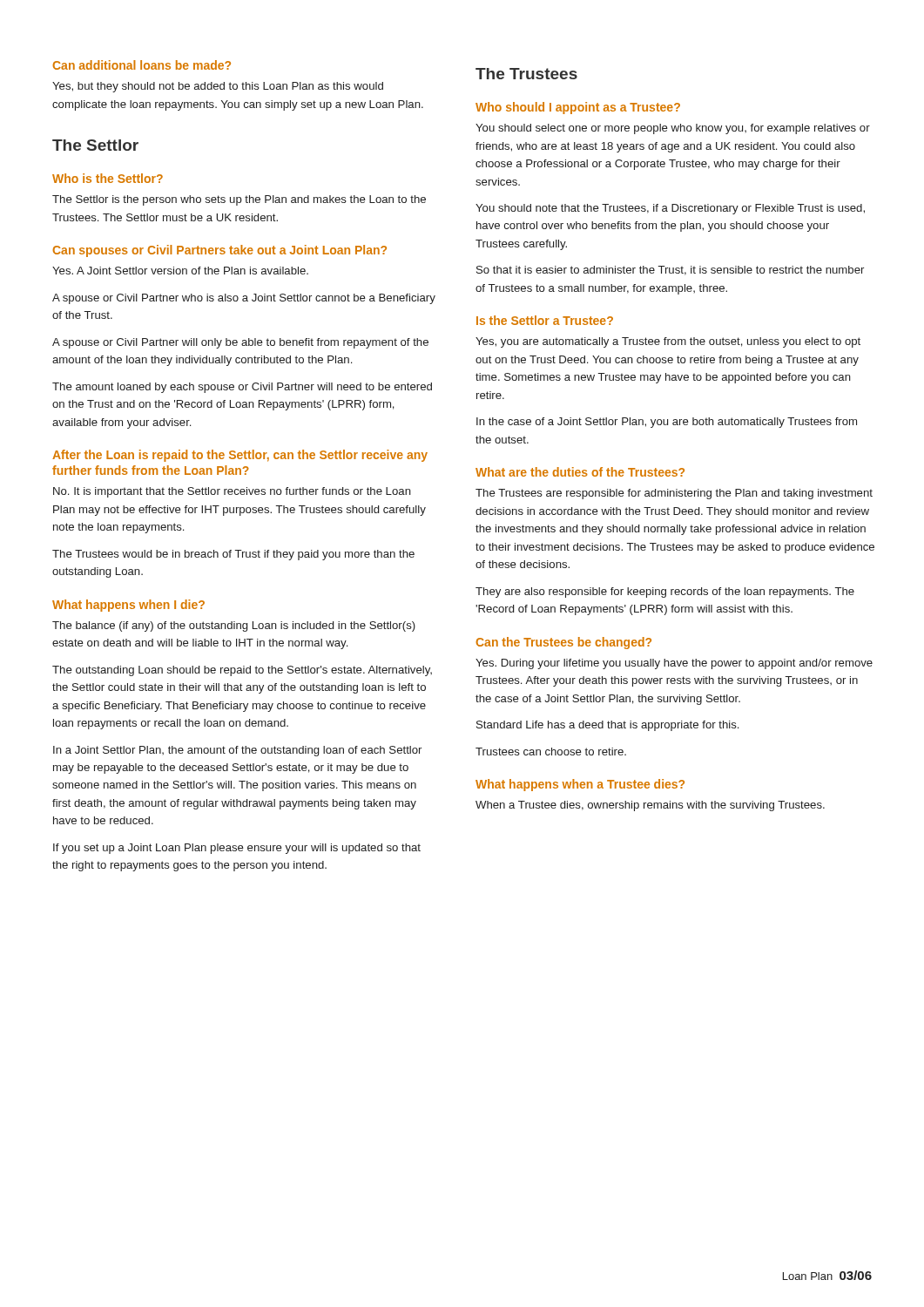
Task: Click on the passage starting "Who is the Settlor?"
Action: pyautogui.click(x=108, y=179)
